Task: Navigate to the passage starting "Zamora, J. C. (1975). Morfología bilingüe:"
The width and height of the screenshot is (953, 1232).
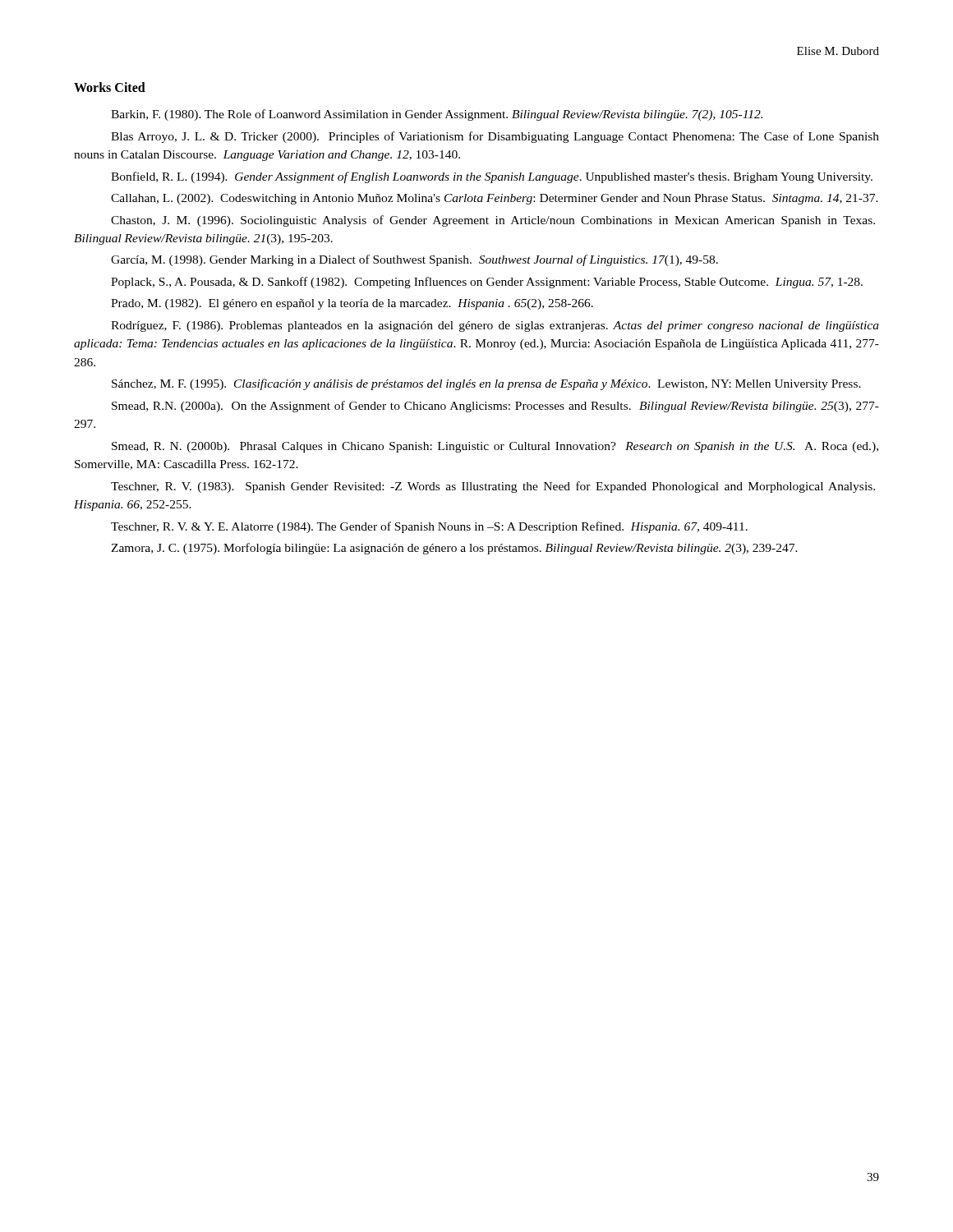Action: click(454, 547)
